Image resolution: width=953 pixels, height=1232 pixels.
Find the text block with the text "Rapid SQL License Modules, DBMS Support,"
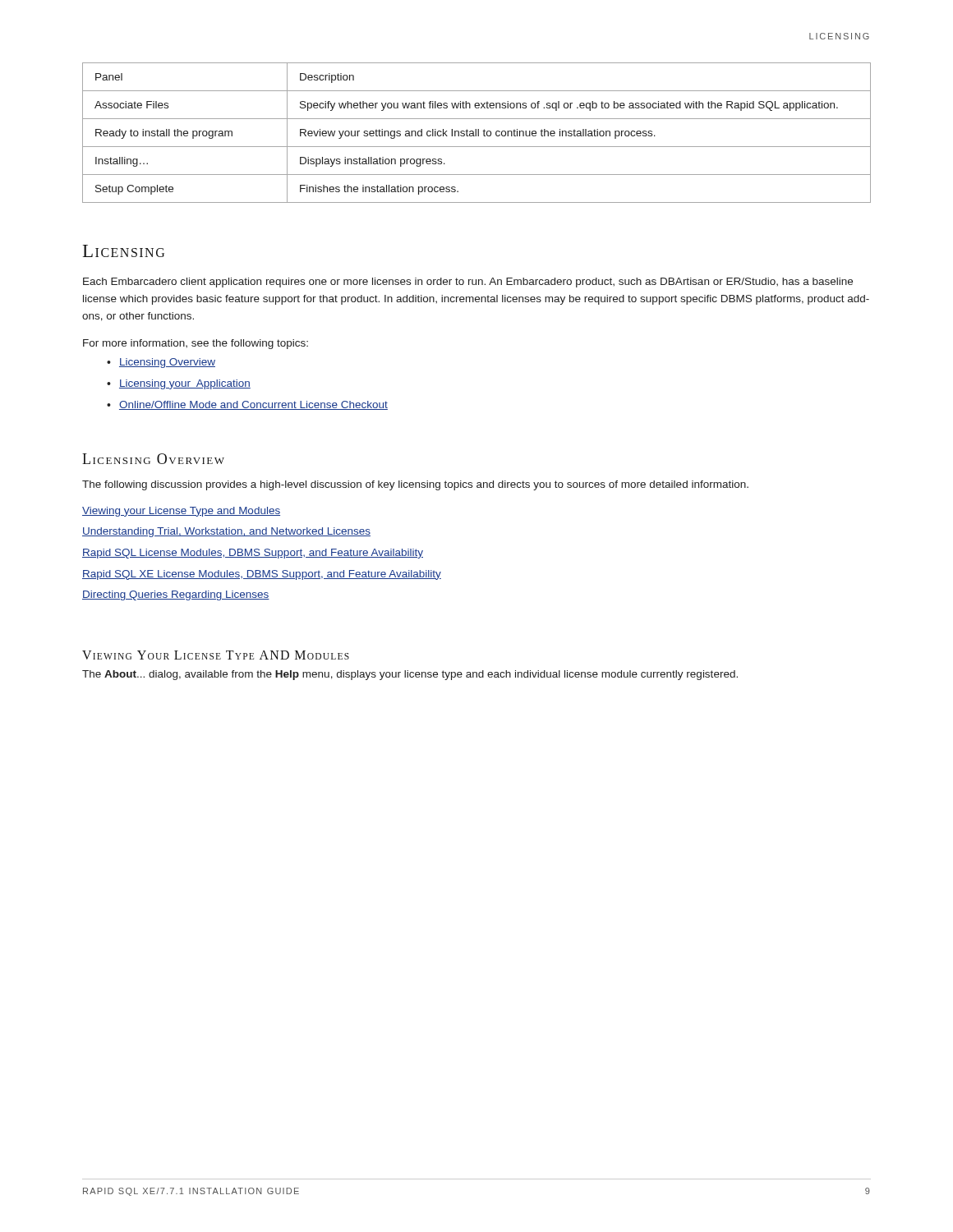pyautogui.click(x=253, y=554)
